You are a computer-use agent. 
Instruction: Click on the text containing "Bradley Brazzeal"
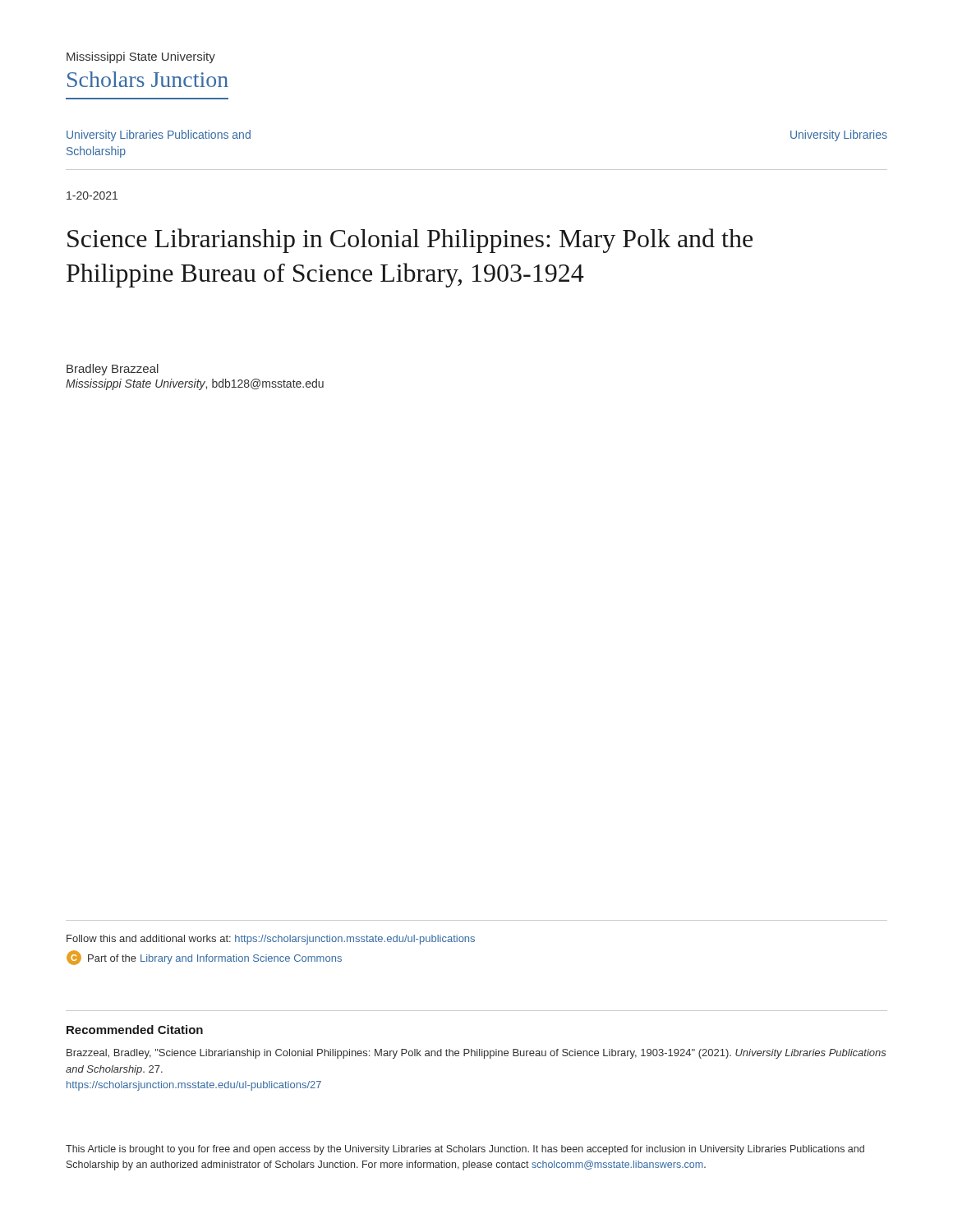[x=112, y=368]
